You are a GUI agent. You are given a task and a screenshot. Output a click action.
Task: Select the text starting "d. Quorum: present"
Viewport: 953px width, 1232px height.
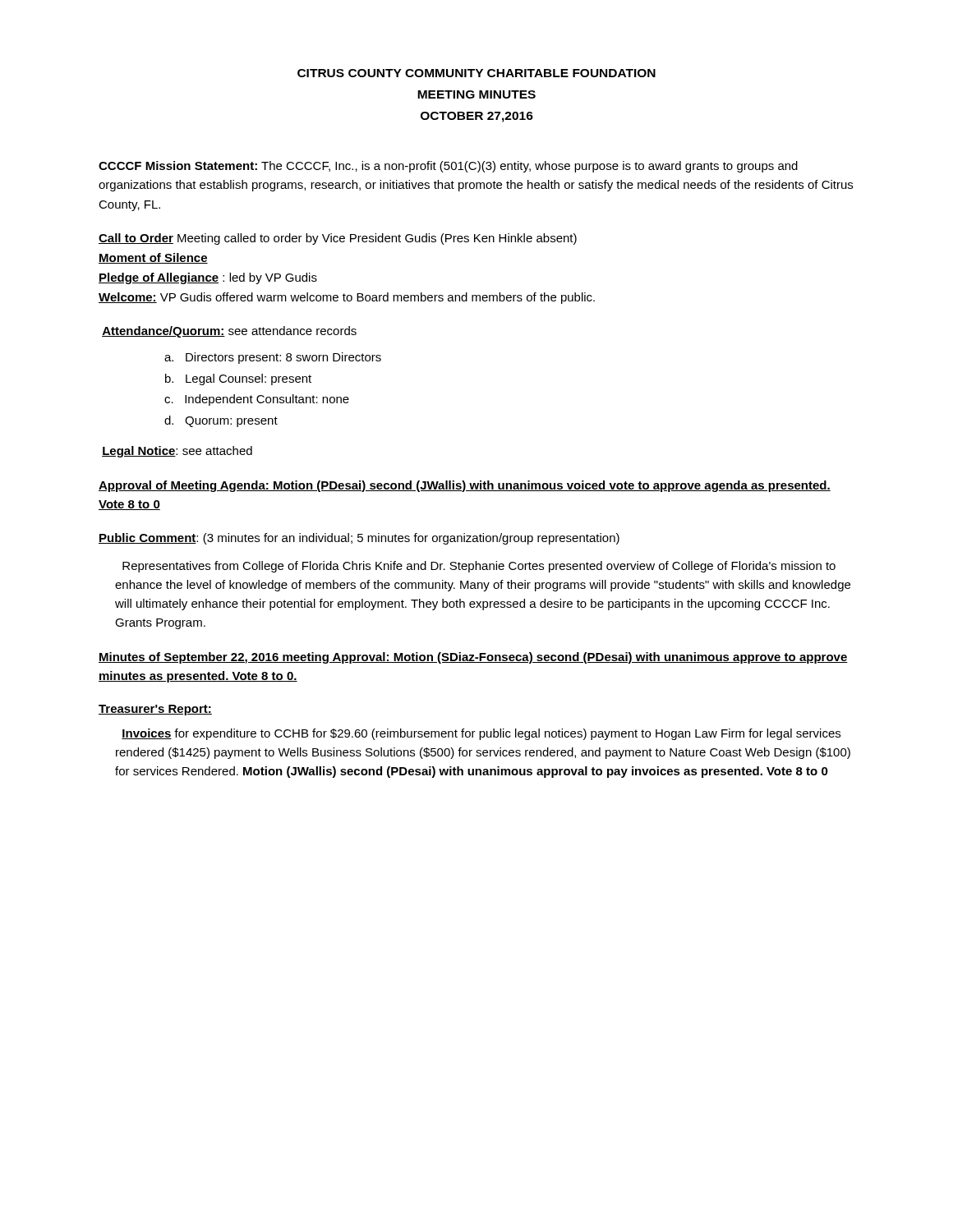point(221,420)
